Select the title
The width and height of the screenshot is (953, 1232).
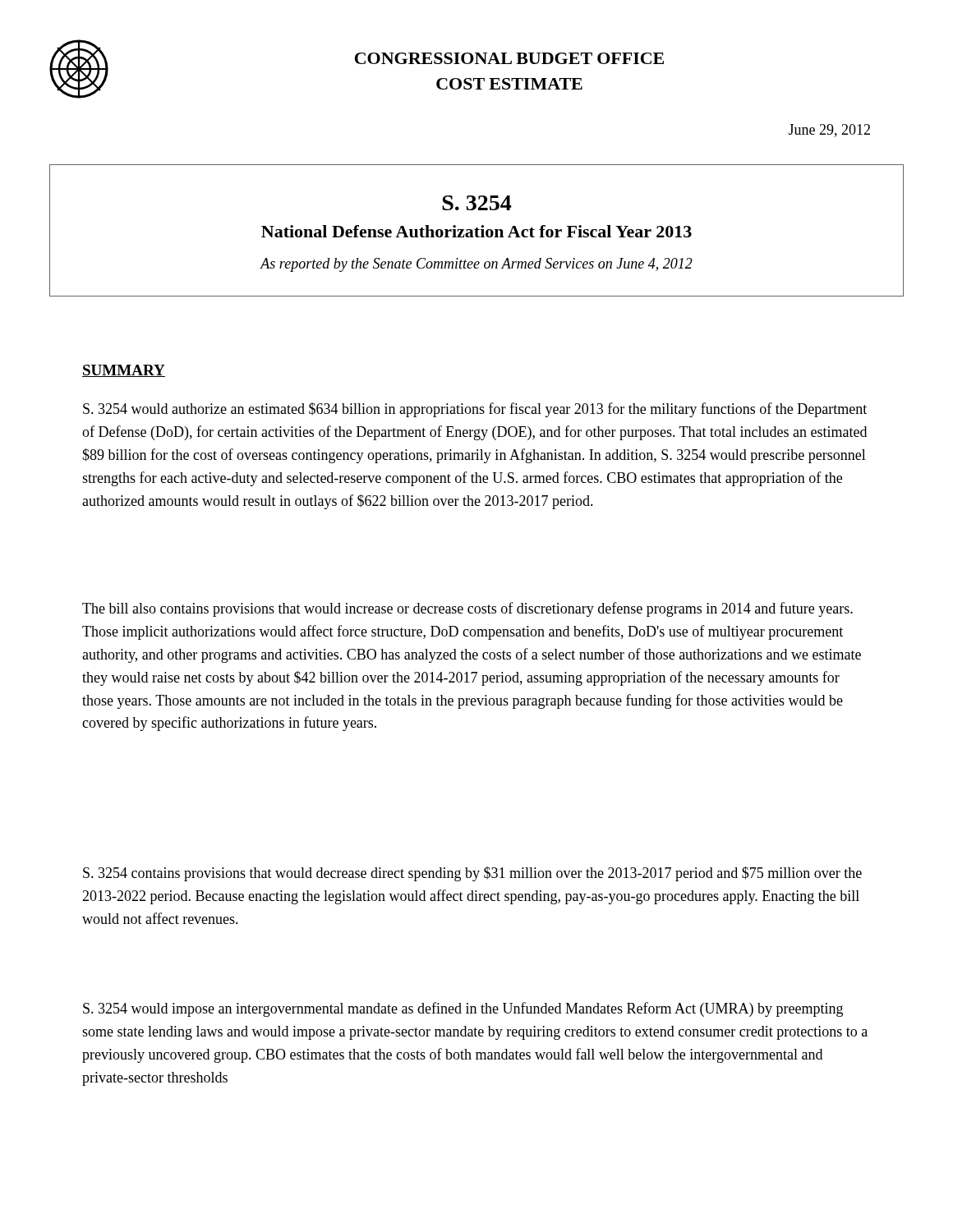coord(476,231)
